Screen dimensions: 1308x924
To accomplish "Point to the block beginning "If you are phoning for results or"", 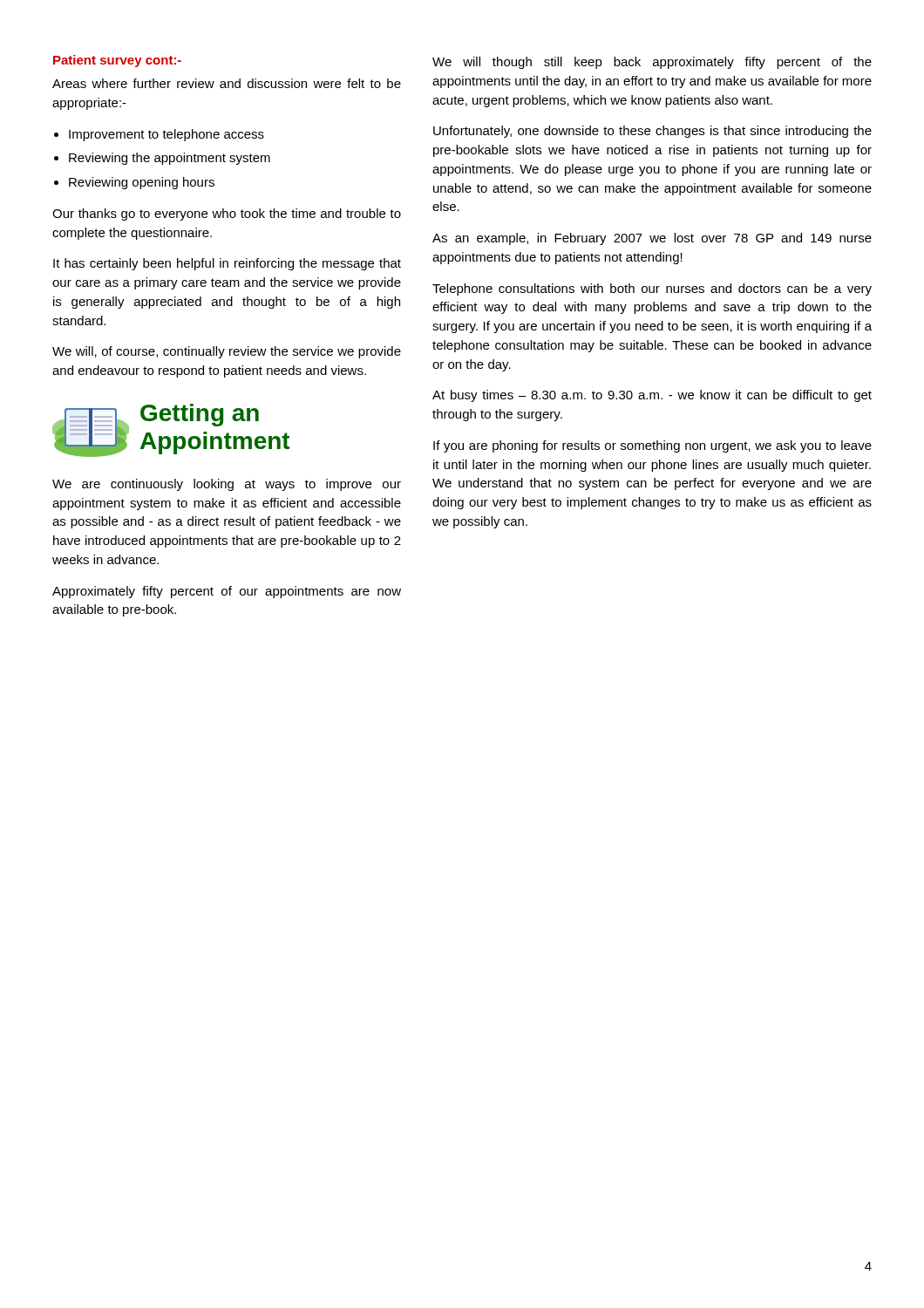I will coord(652,483).
